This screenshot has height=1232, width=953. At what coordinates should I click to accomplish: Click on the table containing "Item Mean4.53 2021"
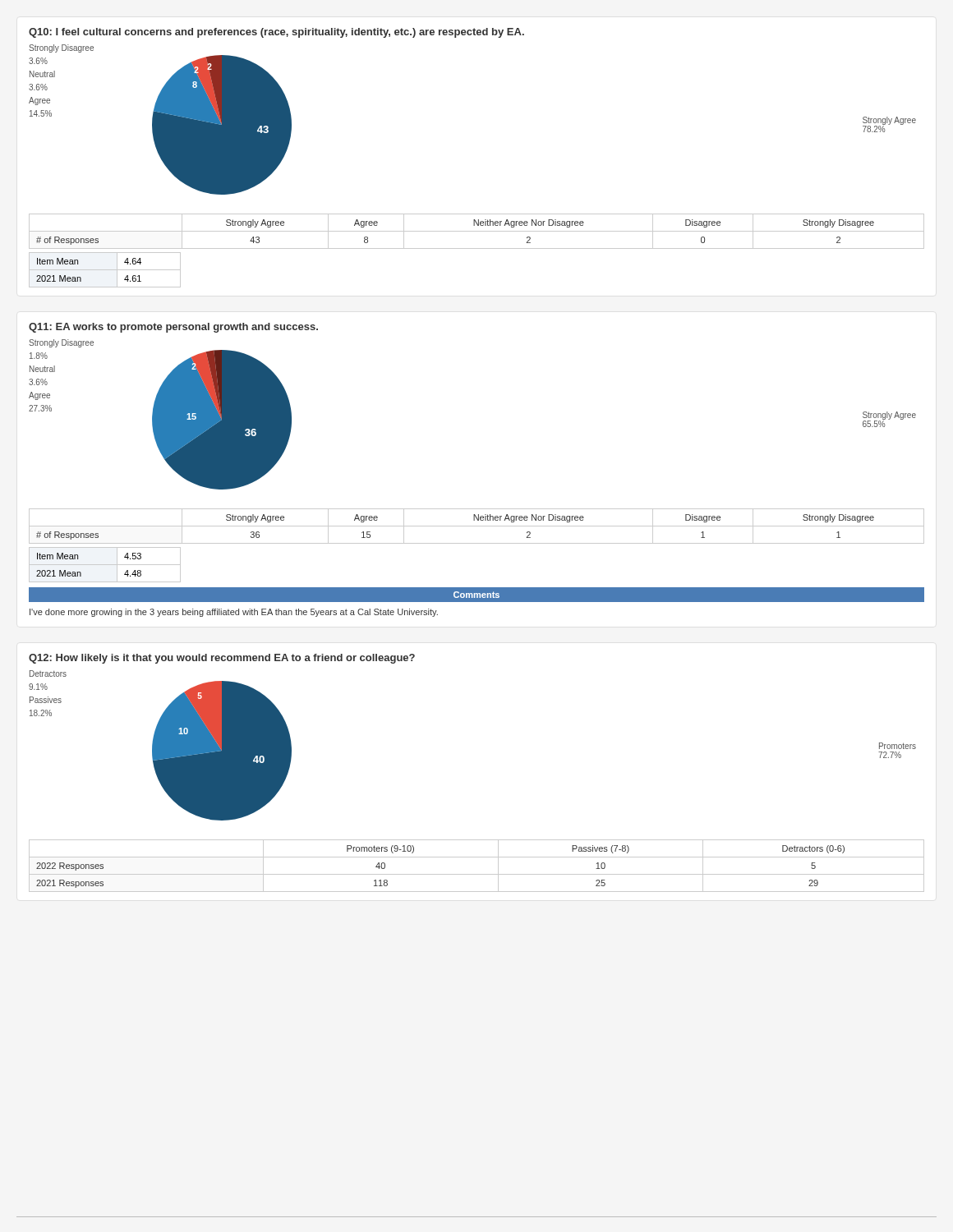105,565
